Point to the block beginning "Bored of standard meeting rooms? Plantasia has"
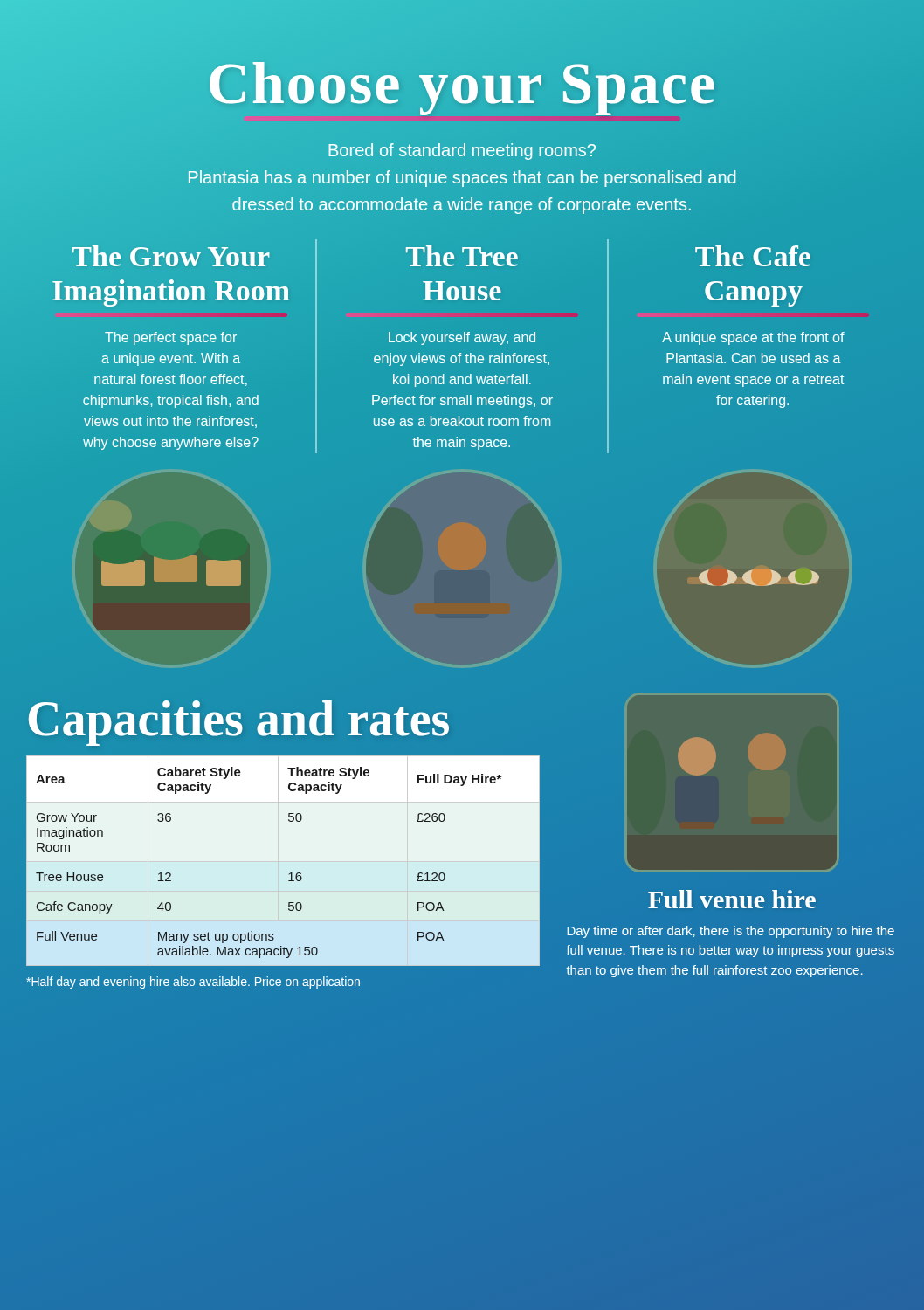Viewport: 924px width, 1310px height. pyautogui.click(x=462, y=177)
